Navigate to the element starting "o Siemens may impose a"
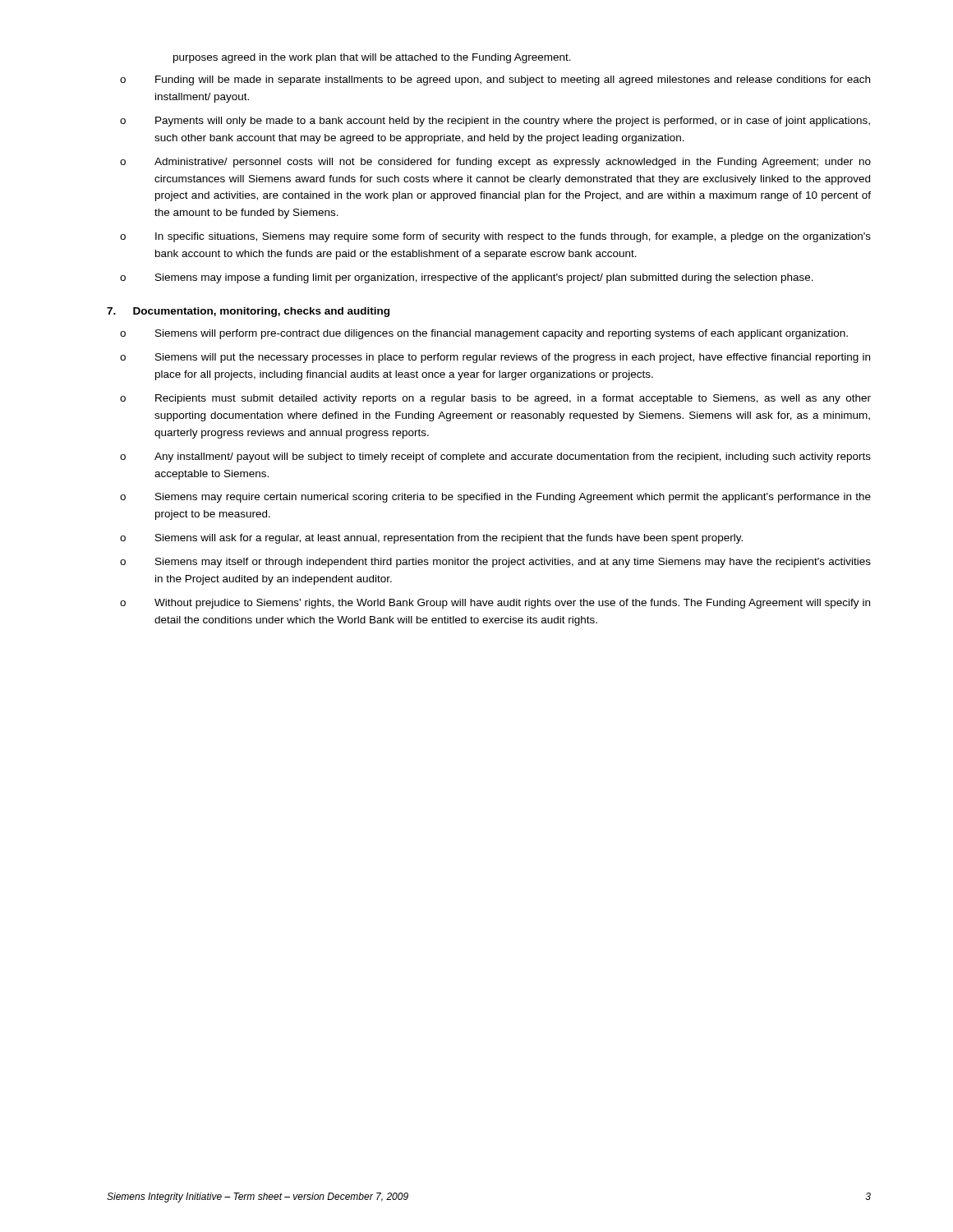The image size is (953, 1232). [489, 278]
